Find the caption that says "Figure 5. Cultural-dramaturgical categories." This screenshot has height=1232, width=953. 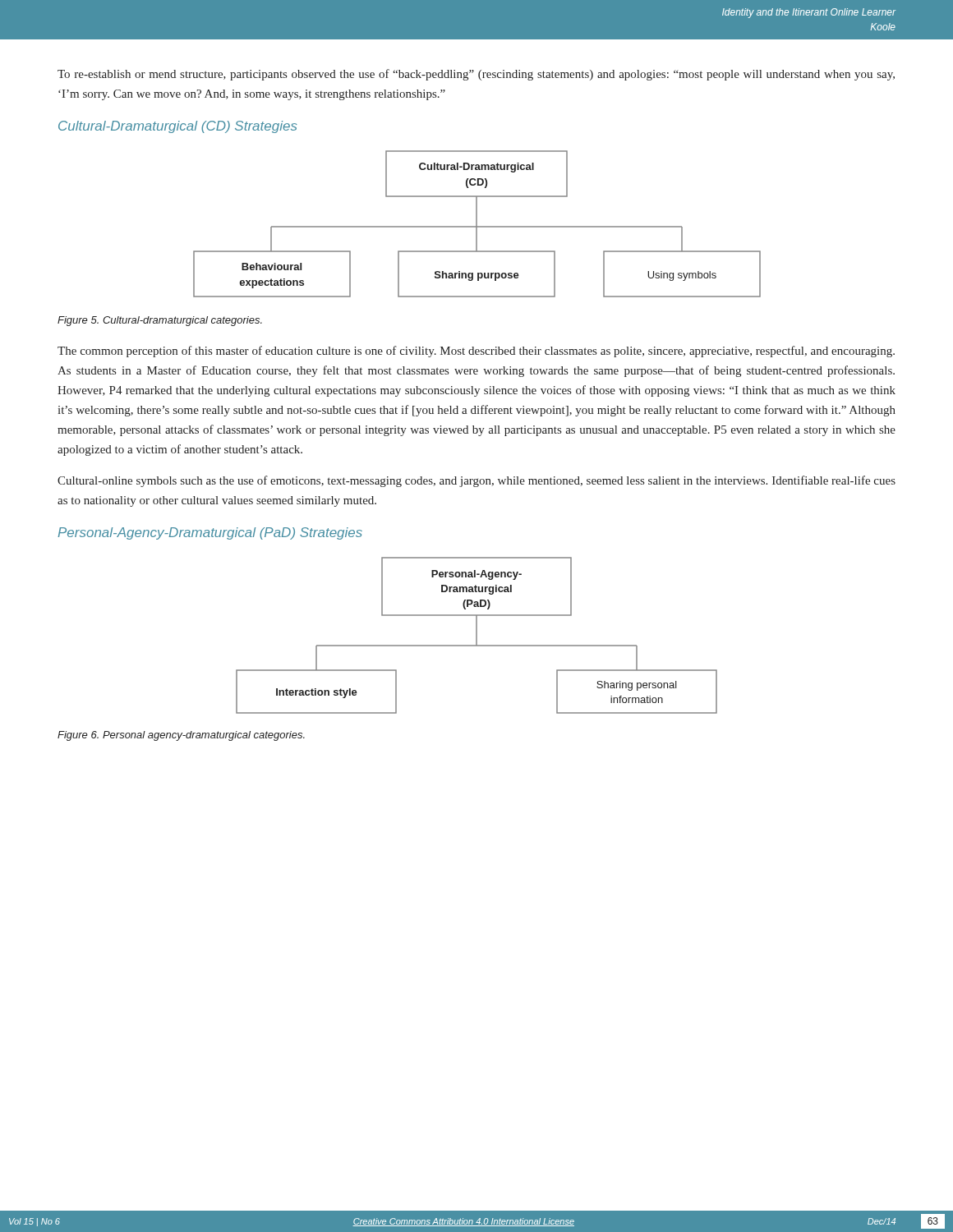(x=160, y=321)
